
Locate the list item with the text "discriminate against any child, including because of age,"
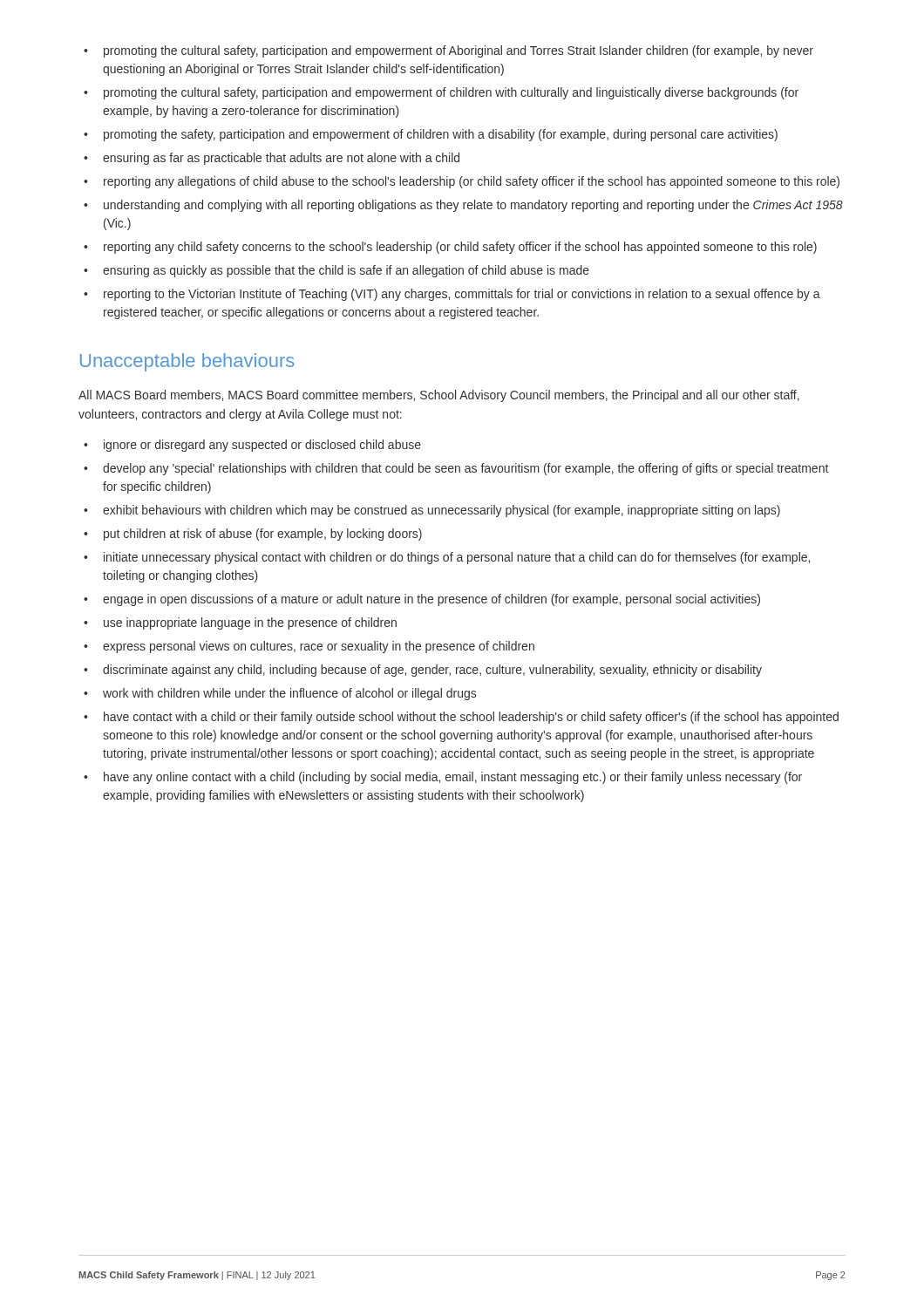[432, 670]
